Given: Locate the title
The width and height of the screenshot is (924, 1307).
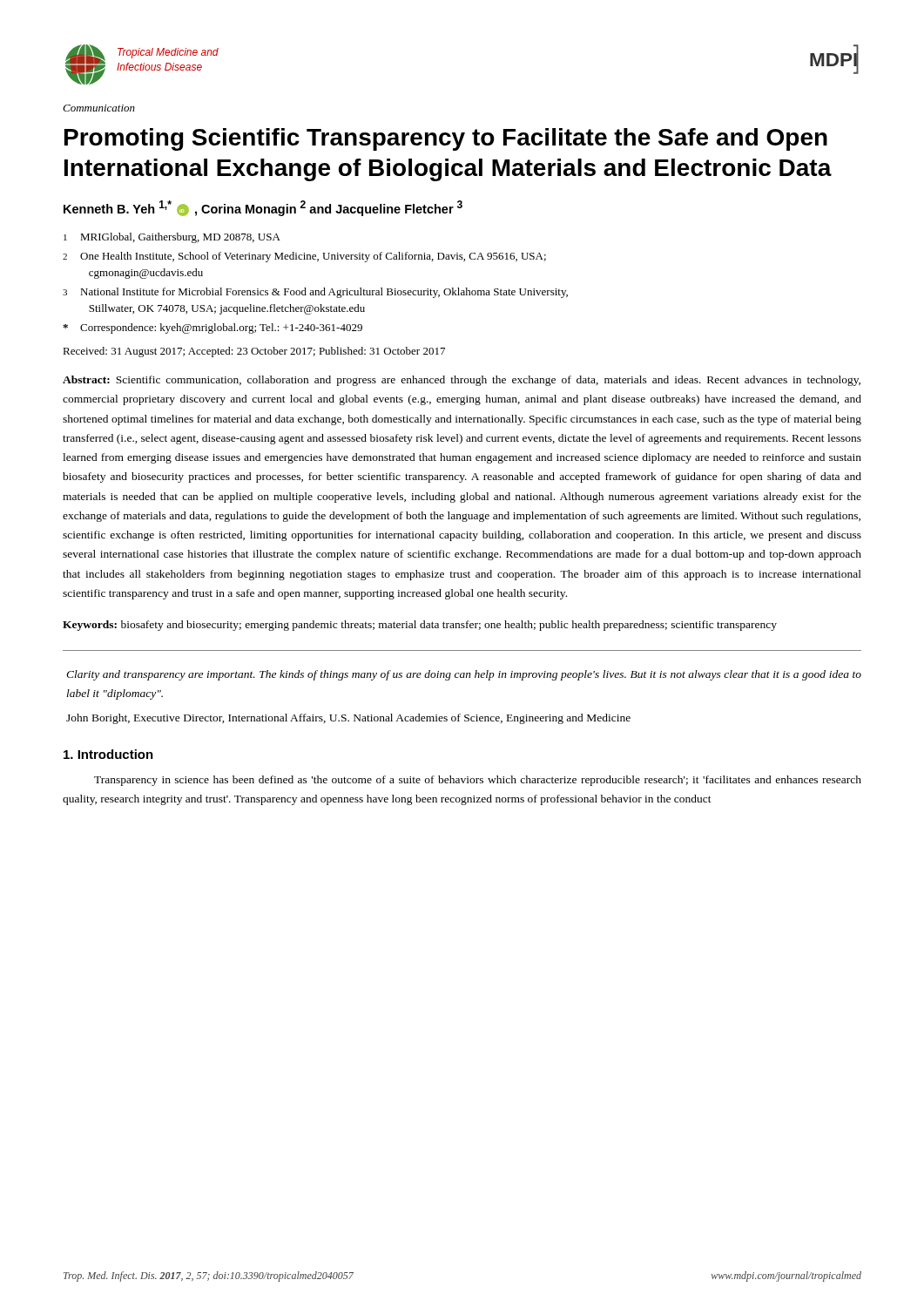Looking at the screenshot, I should coord(447,153).
